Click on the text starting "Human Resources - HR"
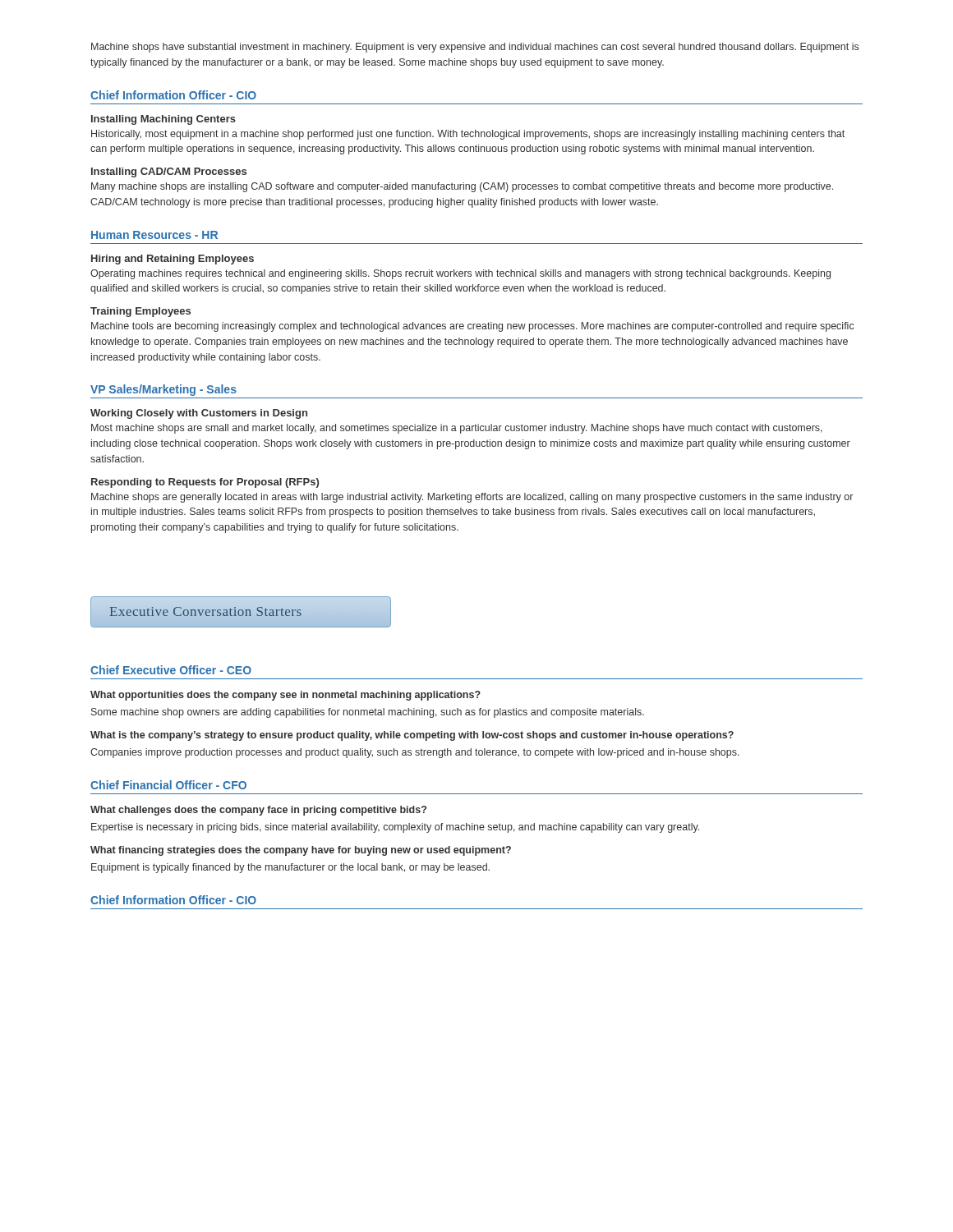Screen dimensions: 1232x953 [x=154, y=235]
